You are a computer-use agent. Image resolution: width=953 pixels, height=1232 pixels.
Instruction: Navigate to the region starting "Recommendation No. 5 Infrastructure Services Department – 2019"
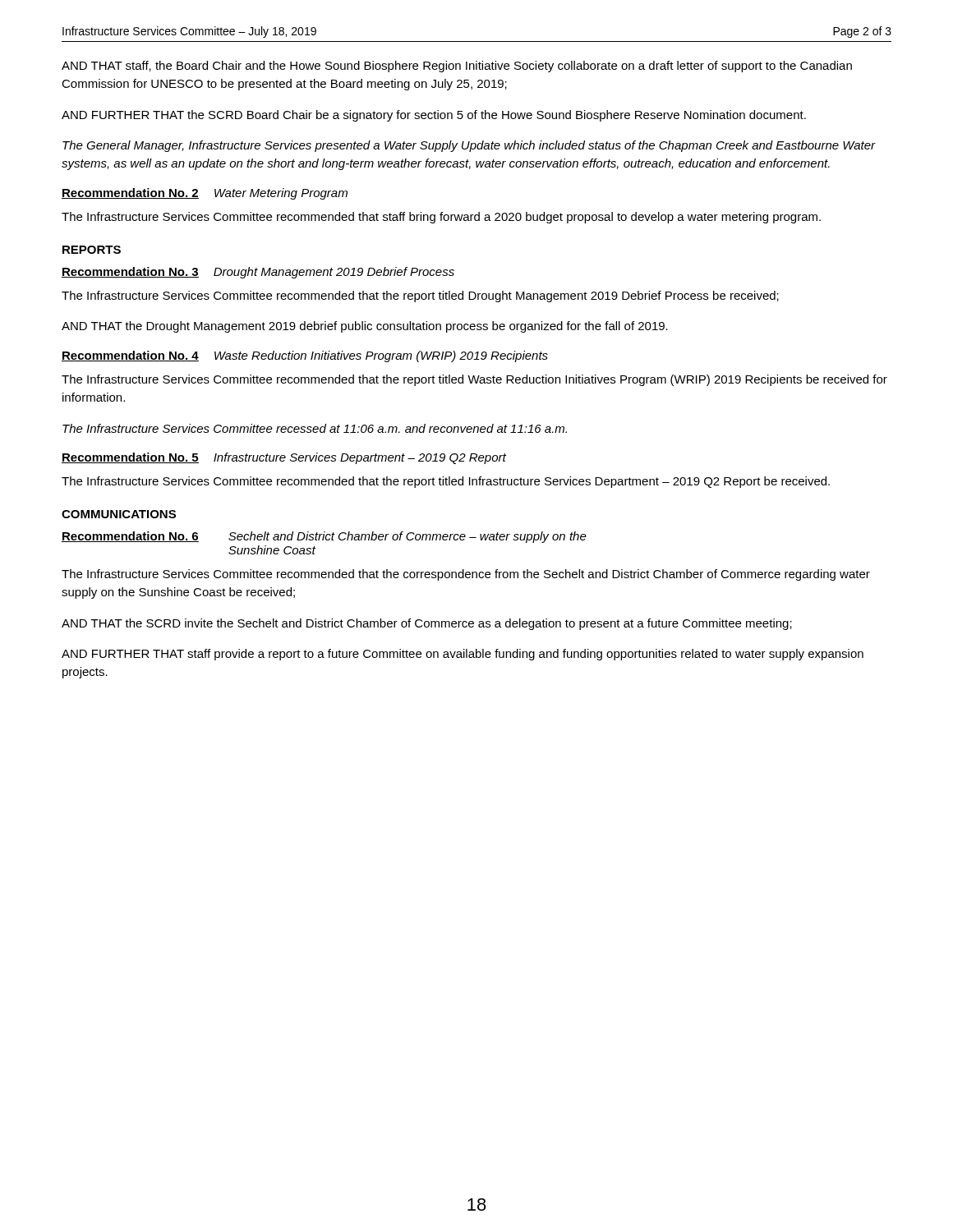pyautogui.click(x=284, y=457)
